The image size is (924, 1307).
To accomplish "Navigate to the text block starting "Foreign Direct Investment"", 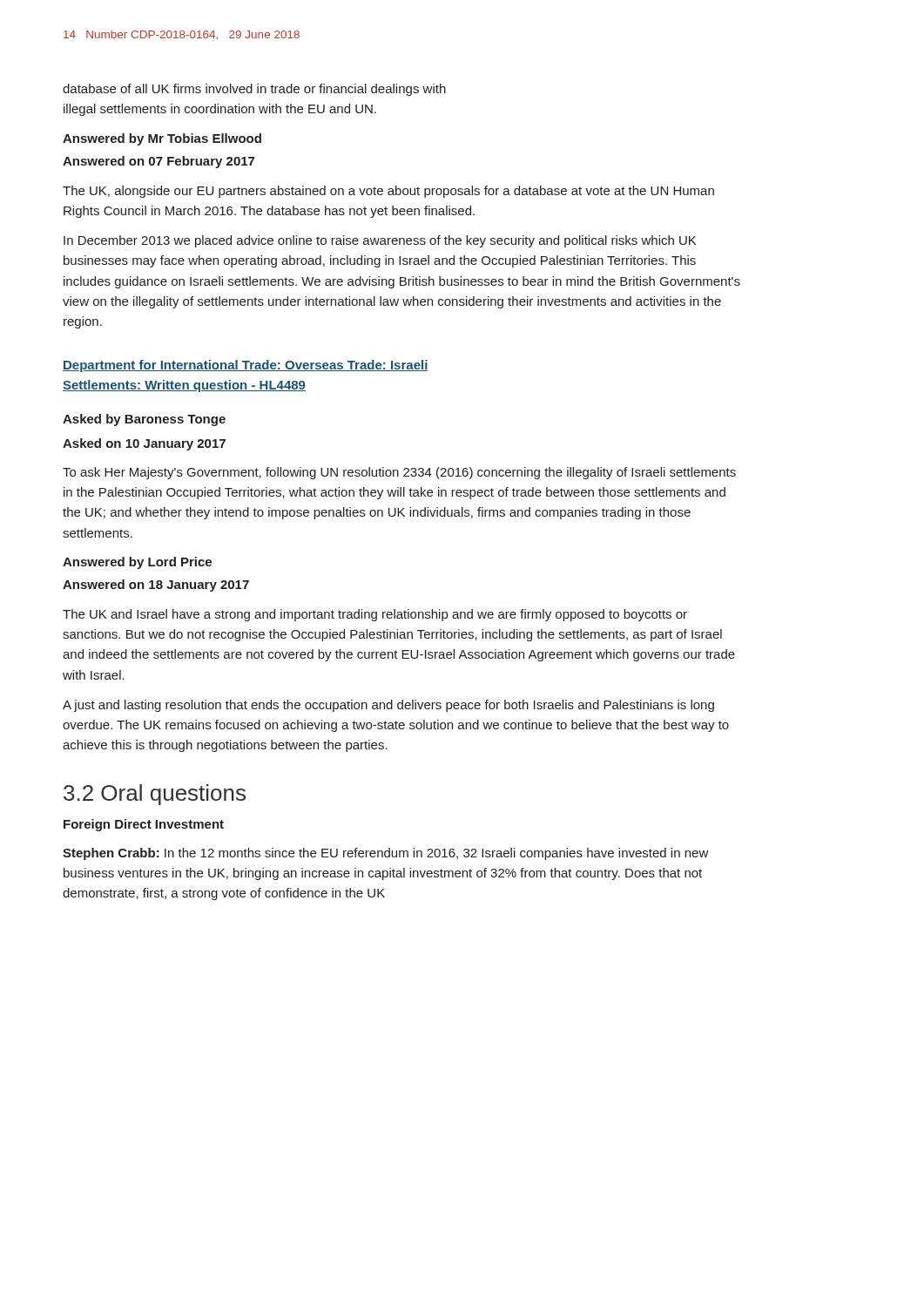I will [x=144, y=825].
